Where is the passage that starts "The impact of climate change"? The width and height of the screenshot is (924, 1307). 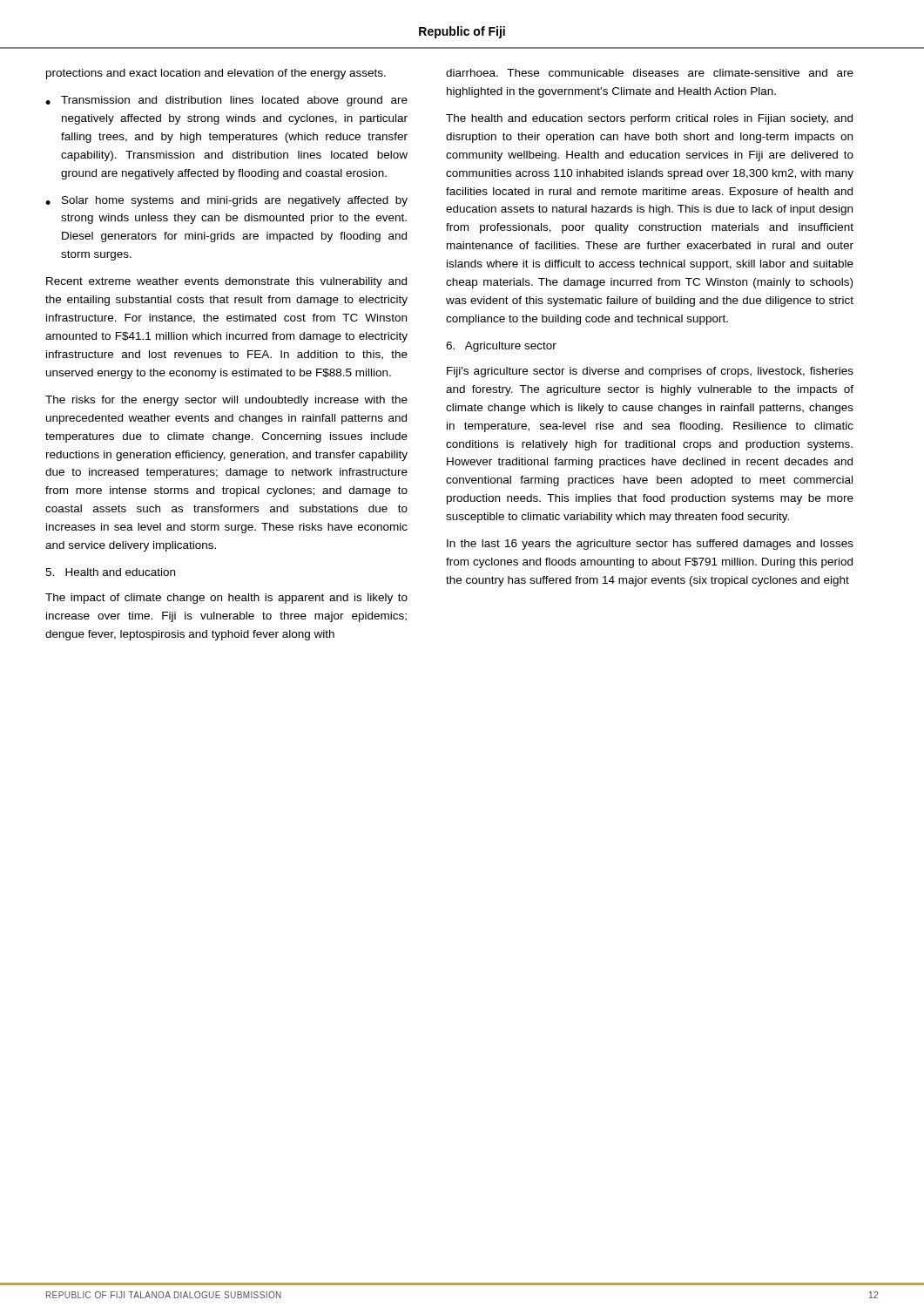tap(226, 616)
